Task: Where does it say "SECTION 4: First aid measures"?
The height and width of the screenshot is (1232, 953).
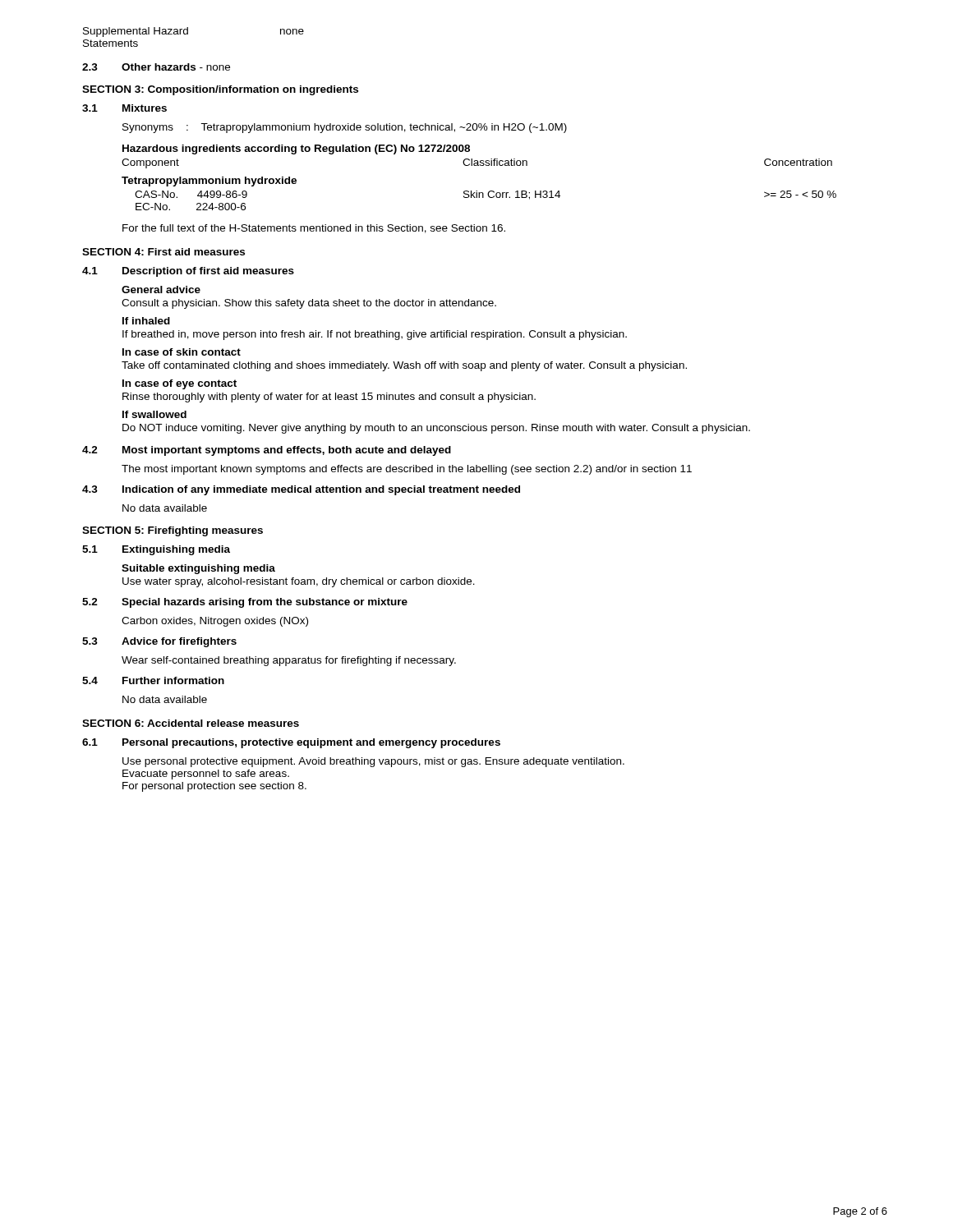Action: click(x=164, y=252)
